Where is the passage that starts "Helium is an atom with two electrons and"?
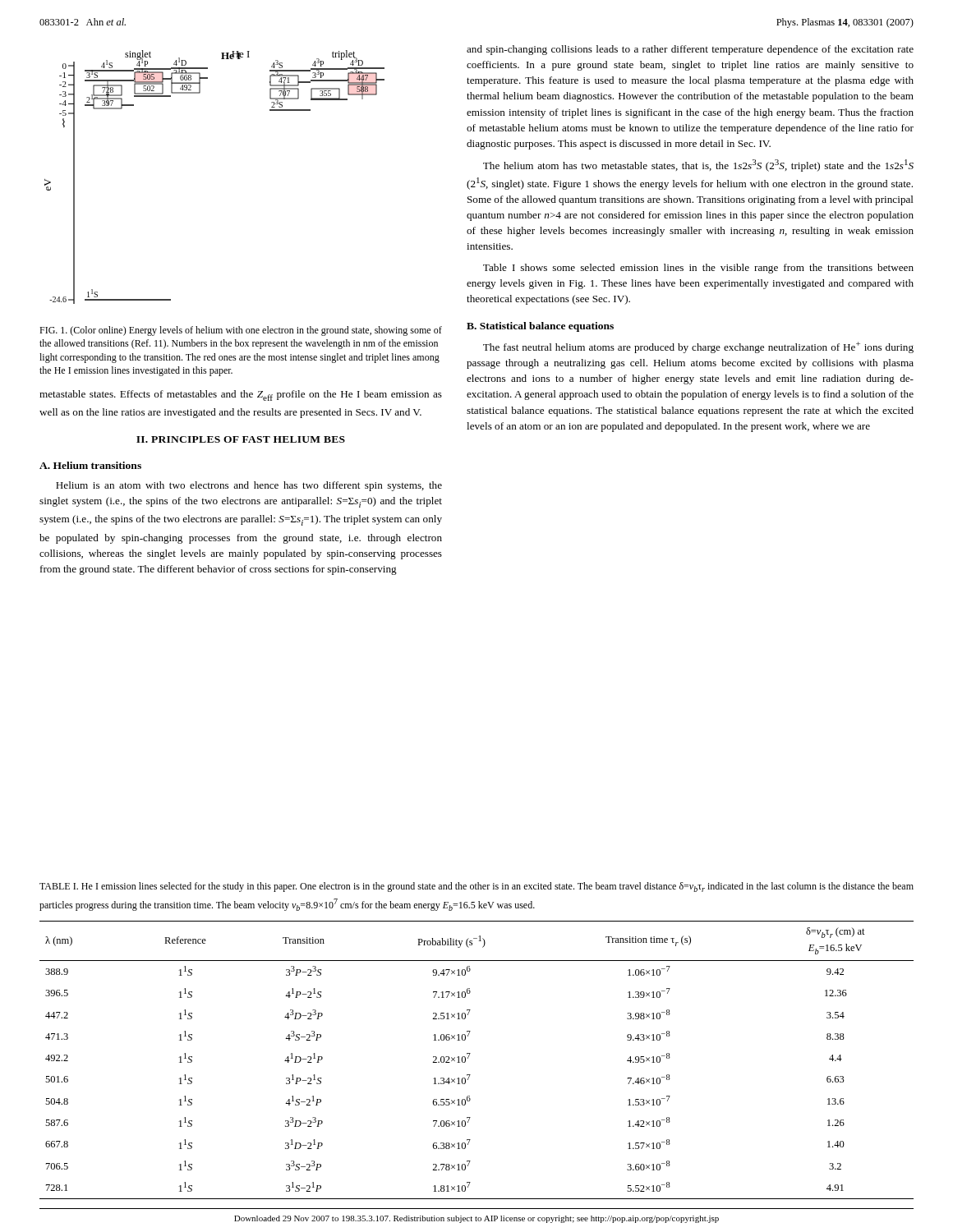The height and width of the screenshot is (1232, 953). [x=241, y=527]
